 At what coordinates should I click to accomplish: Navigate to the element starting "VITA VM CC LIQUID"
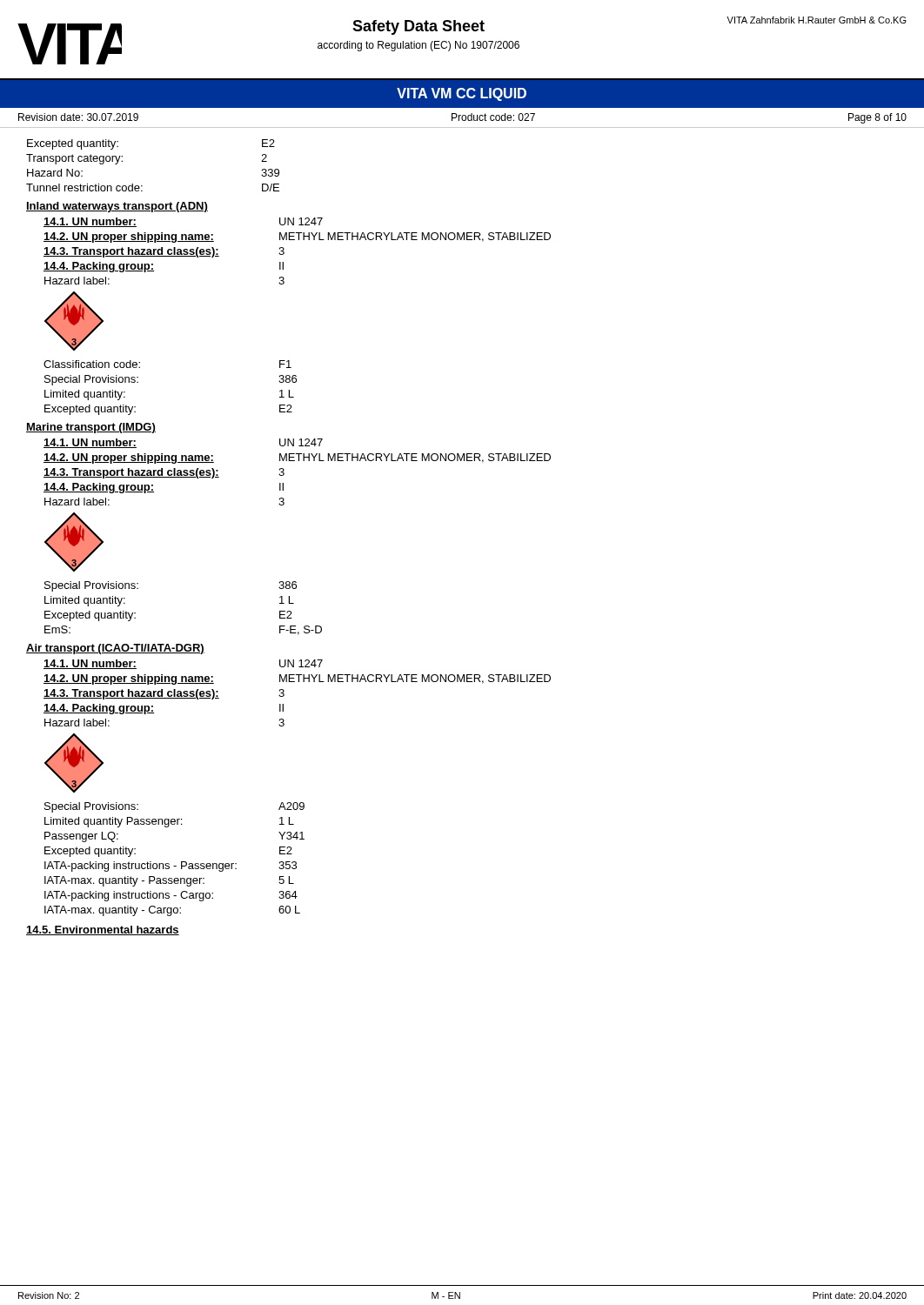(462, 94)
